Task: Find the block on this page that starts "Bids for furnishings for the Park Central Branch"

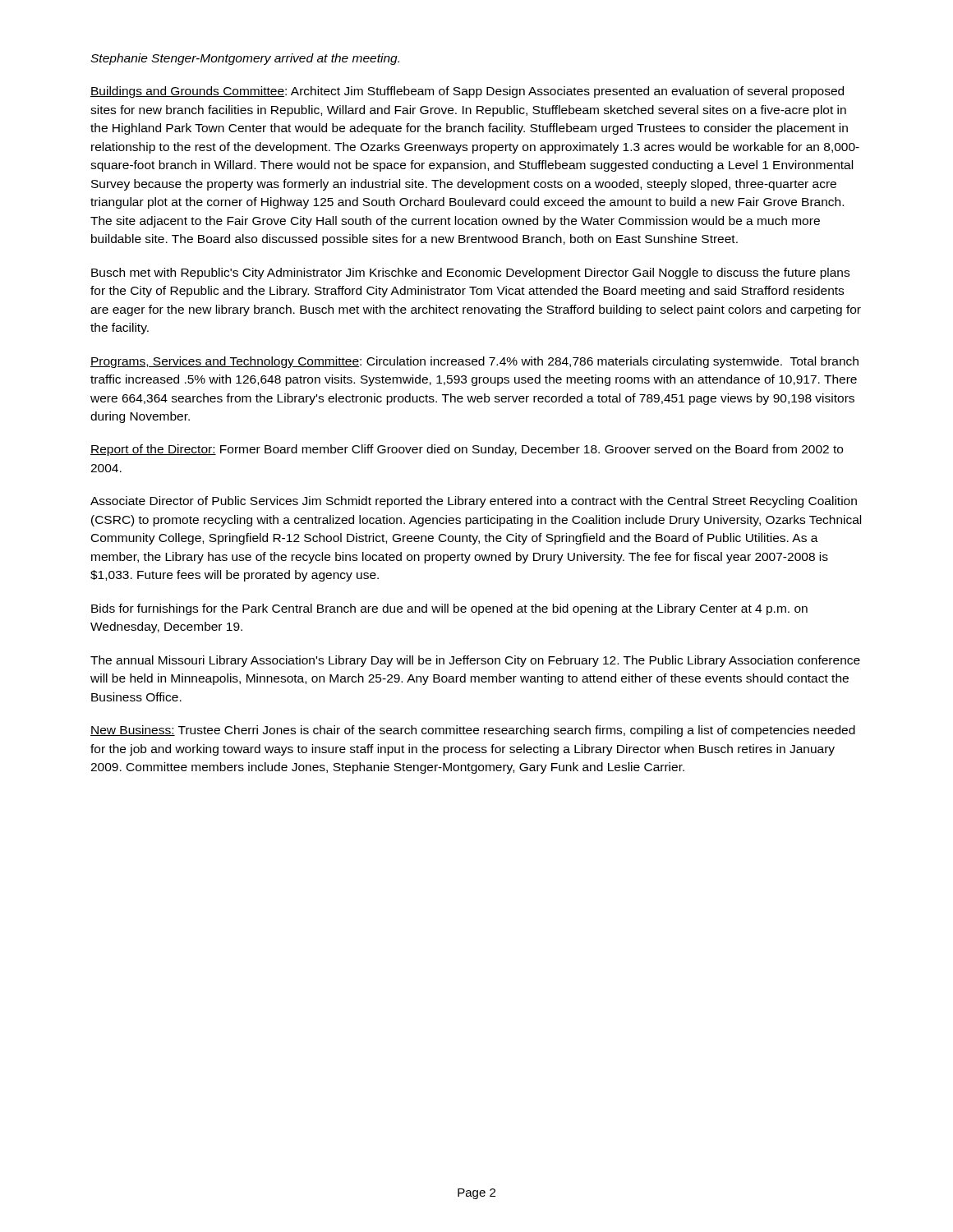Action: click(449, 617)
